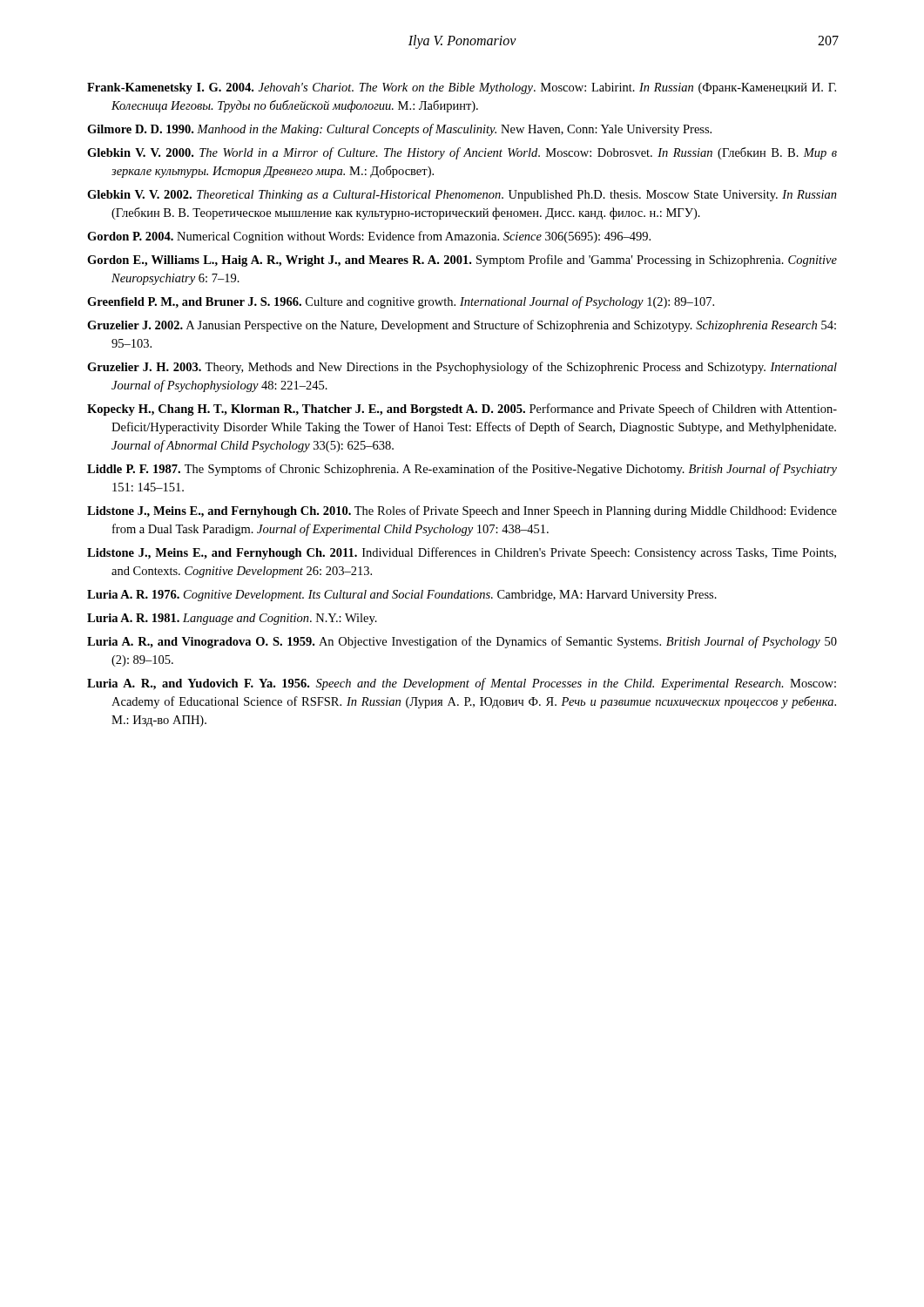Locate the list item with the text "Luria A. R., and Vinogradova"

(x=462, y=651)
